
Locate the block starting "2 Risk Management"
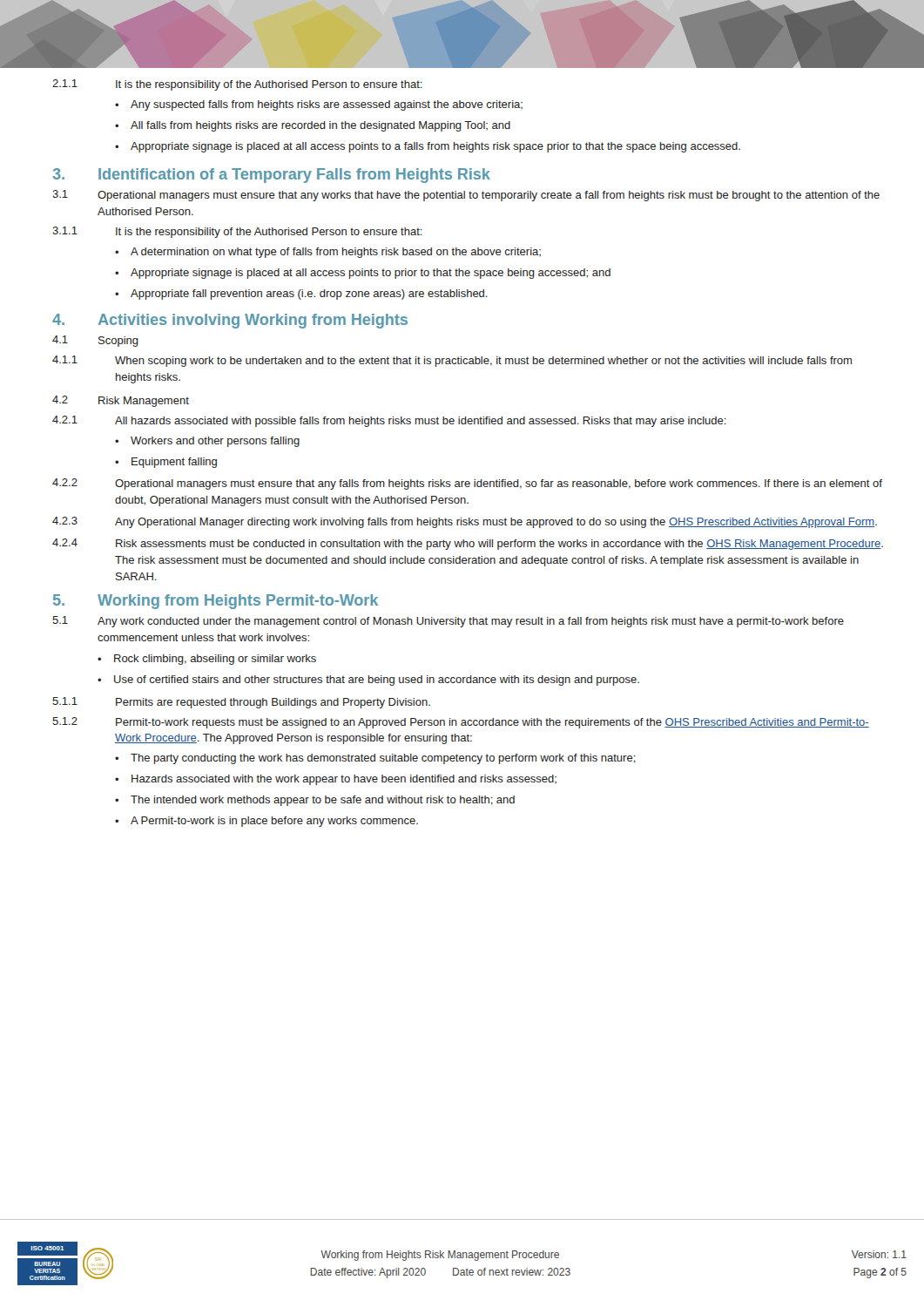tap(121, 401)
